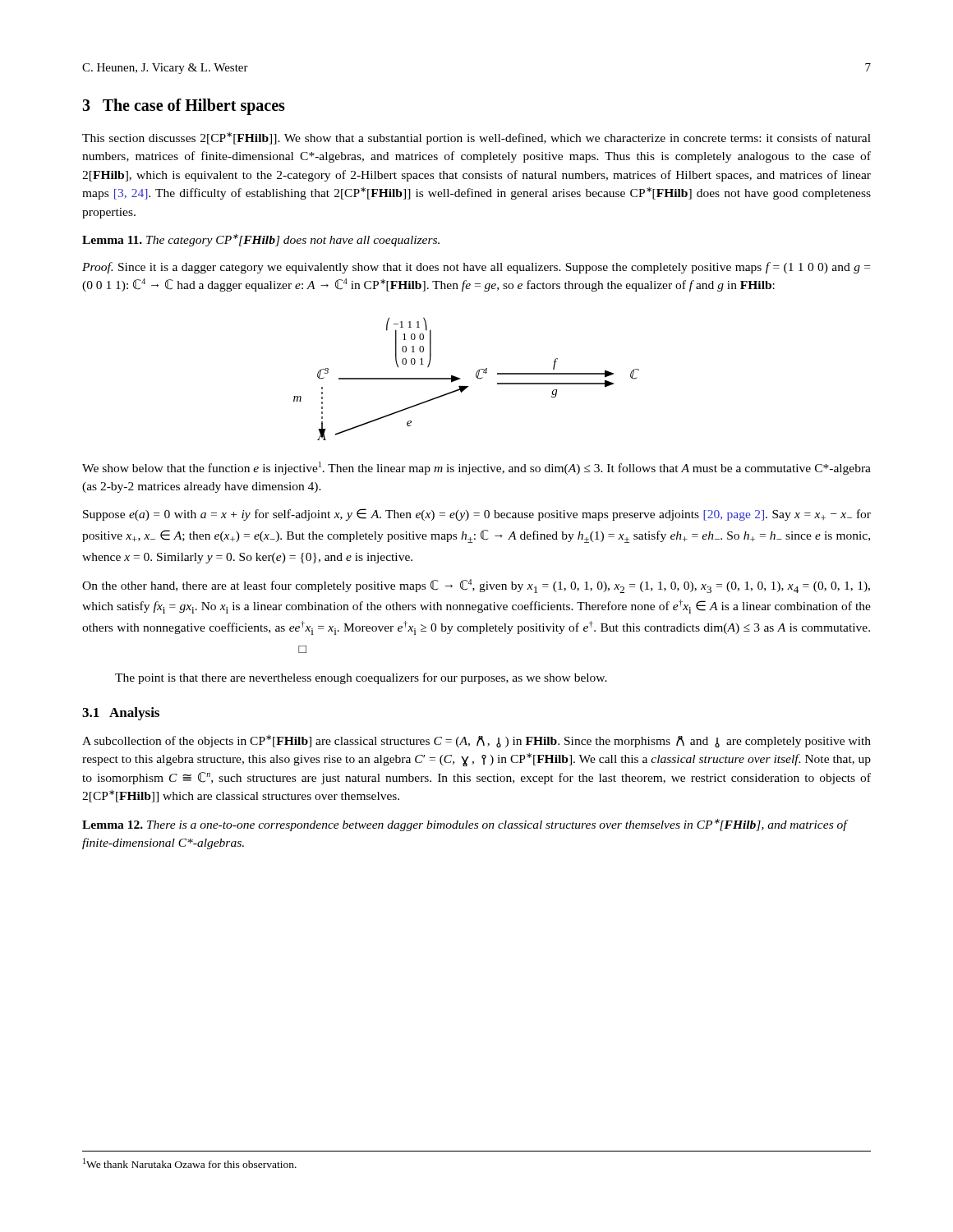Select the text block starting "On the other hand, there"
The width and height of the screenshot is (953, 1232).
tap(476, 616)
